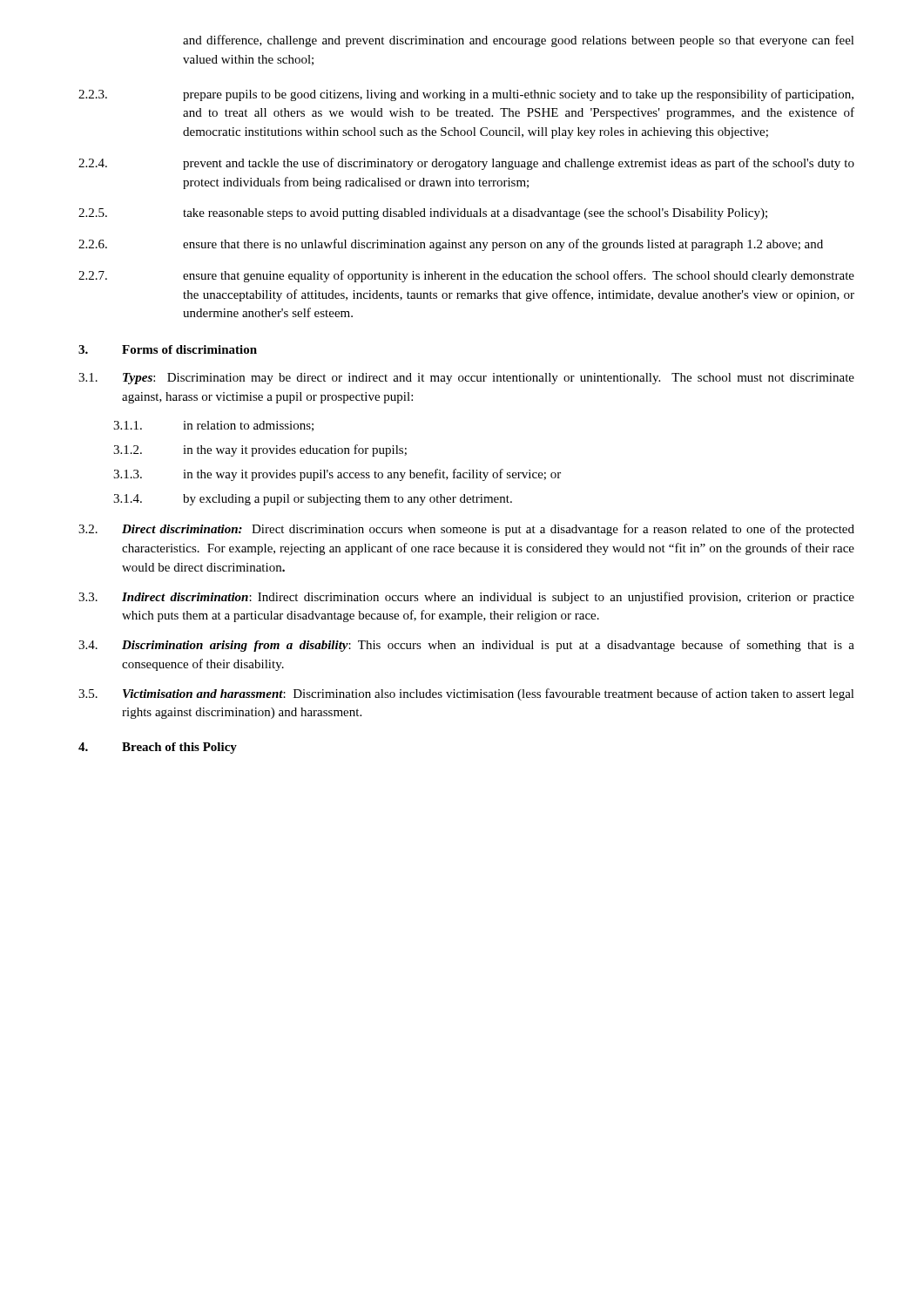
Task: Click the passage that begins "1. Types: Discrimination may be"
Action: (x=466, y=387)
